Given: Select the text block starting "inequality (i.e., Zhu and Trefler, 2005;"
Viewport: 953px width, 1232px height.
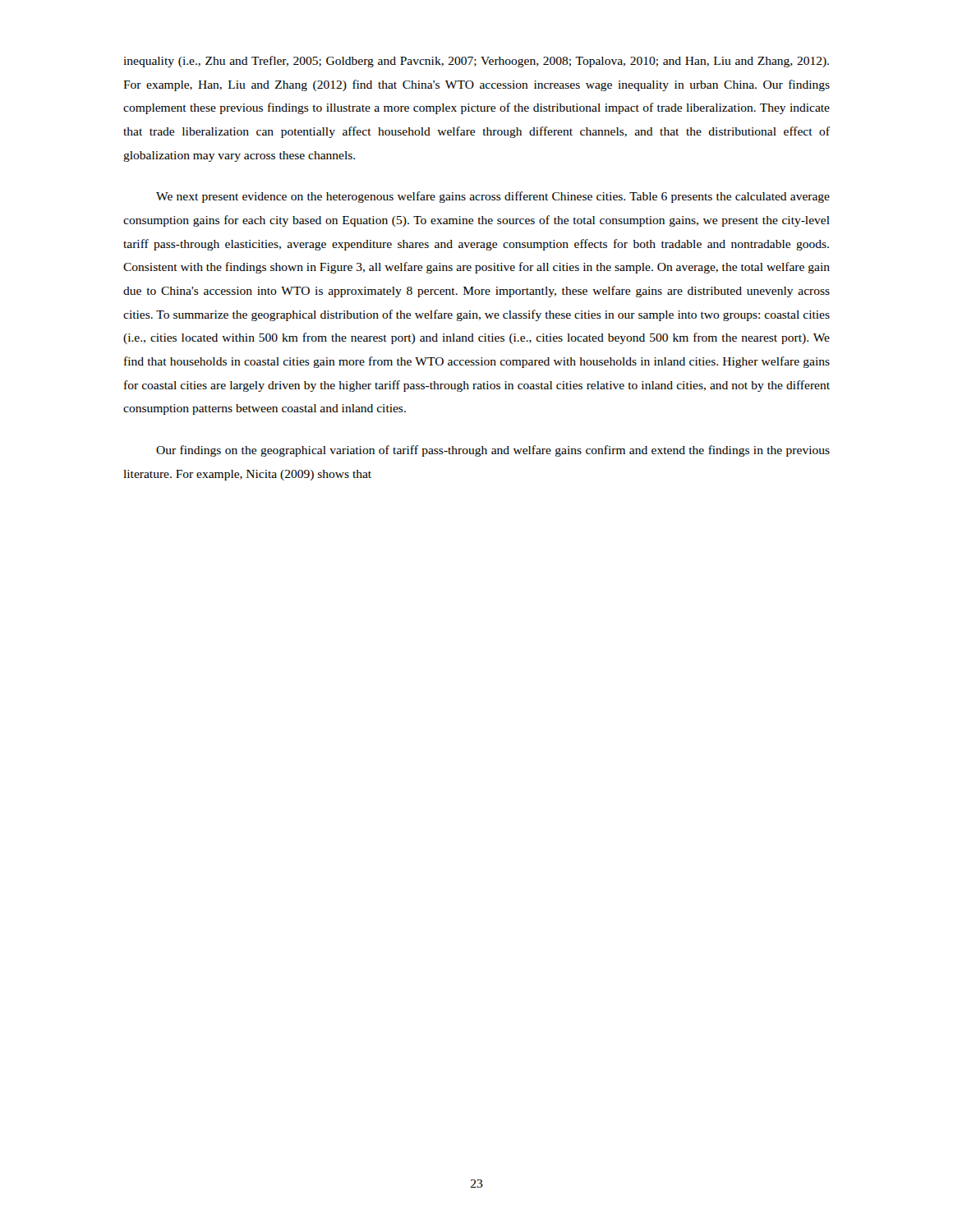Looking at the screenshot, I should coord(476,108).
